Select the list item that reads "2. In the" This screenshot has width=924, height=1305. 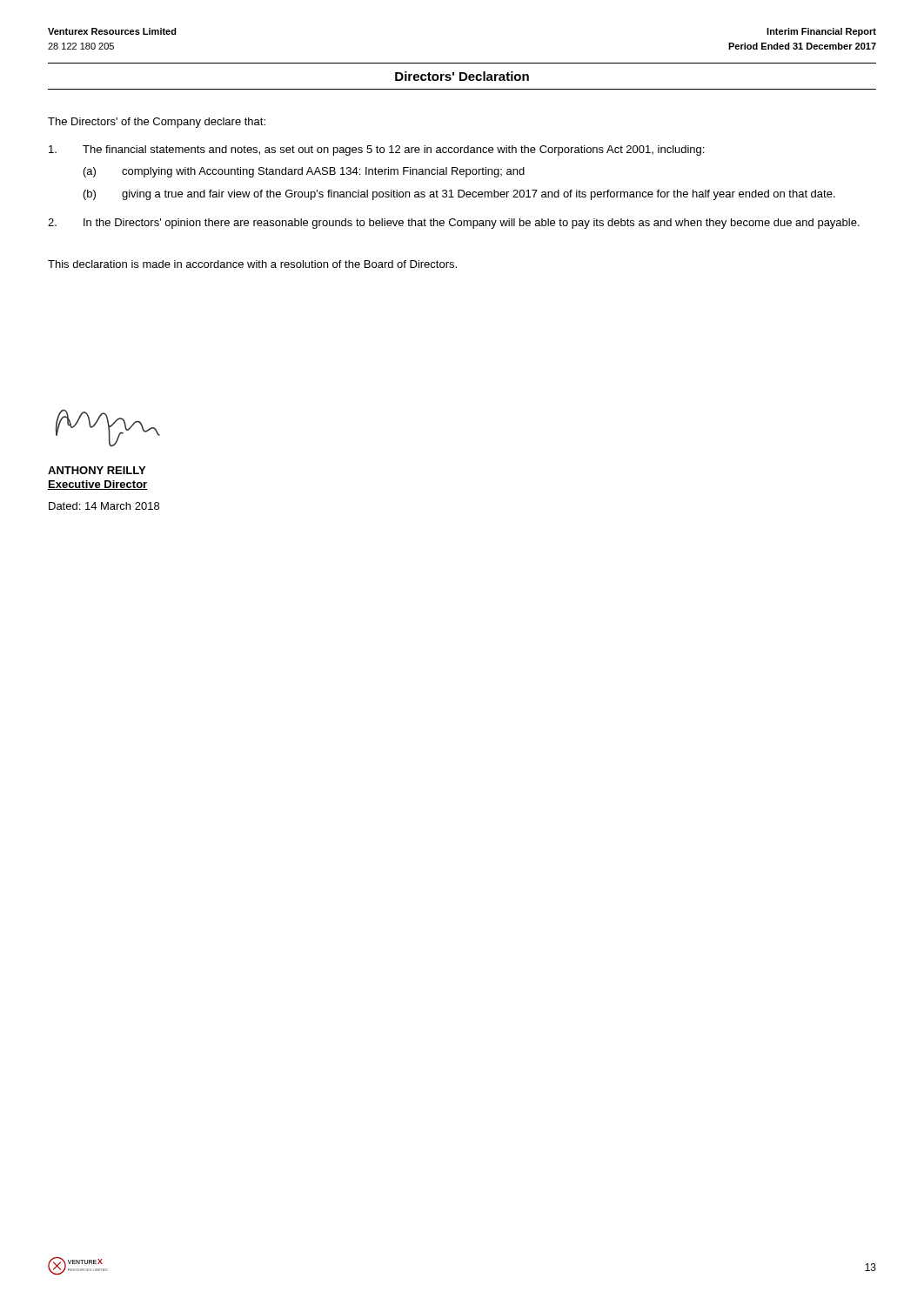(x=462, y=223)
